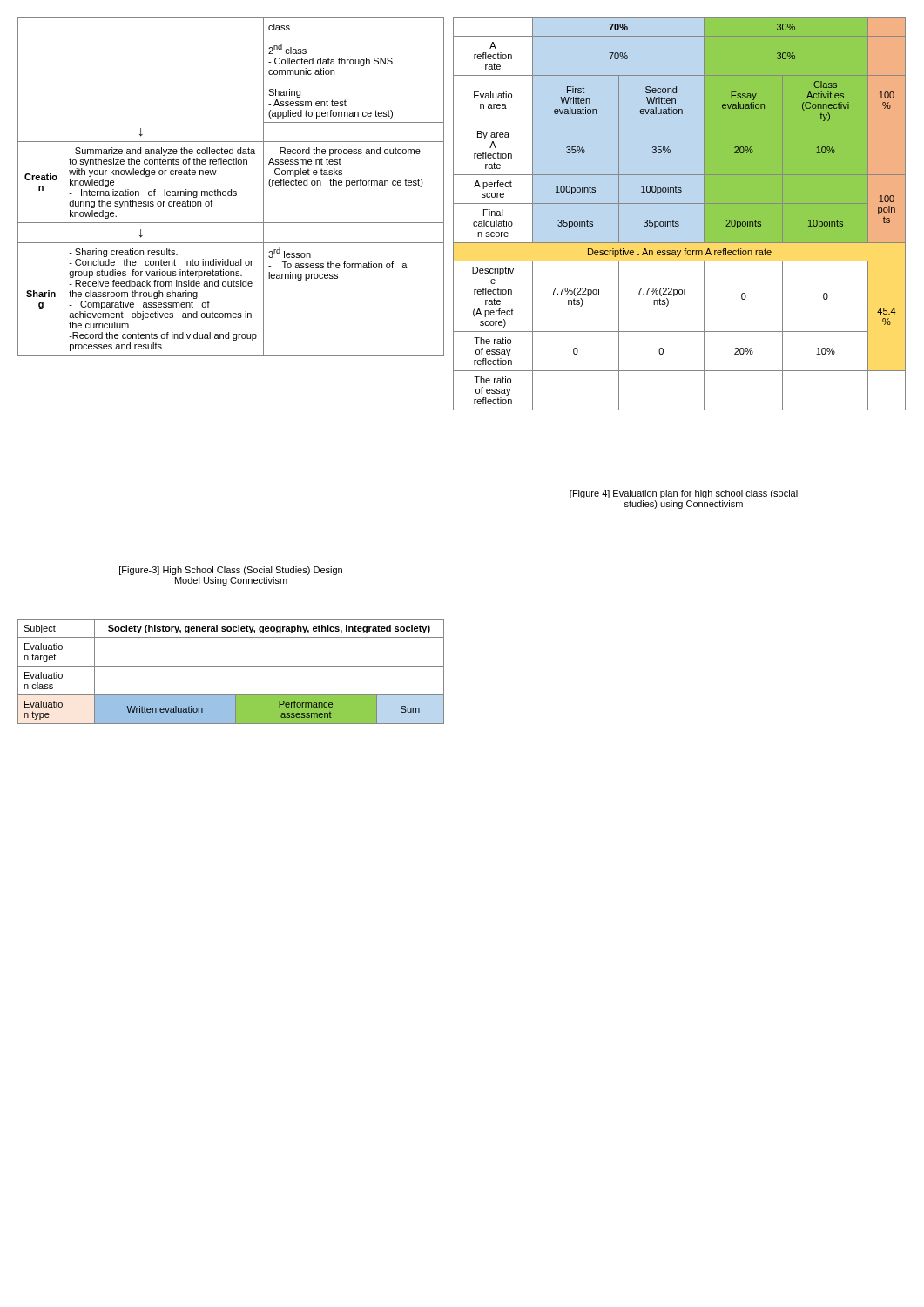Point to the caption beginning "[Figure-3] High School Class (Social Studies) DesignModel"
Viewport: 924px width, 1307px height.
coord(231,575)
